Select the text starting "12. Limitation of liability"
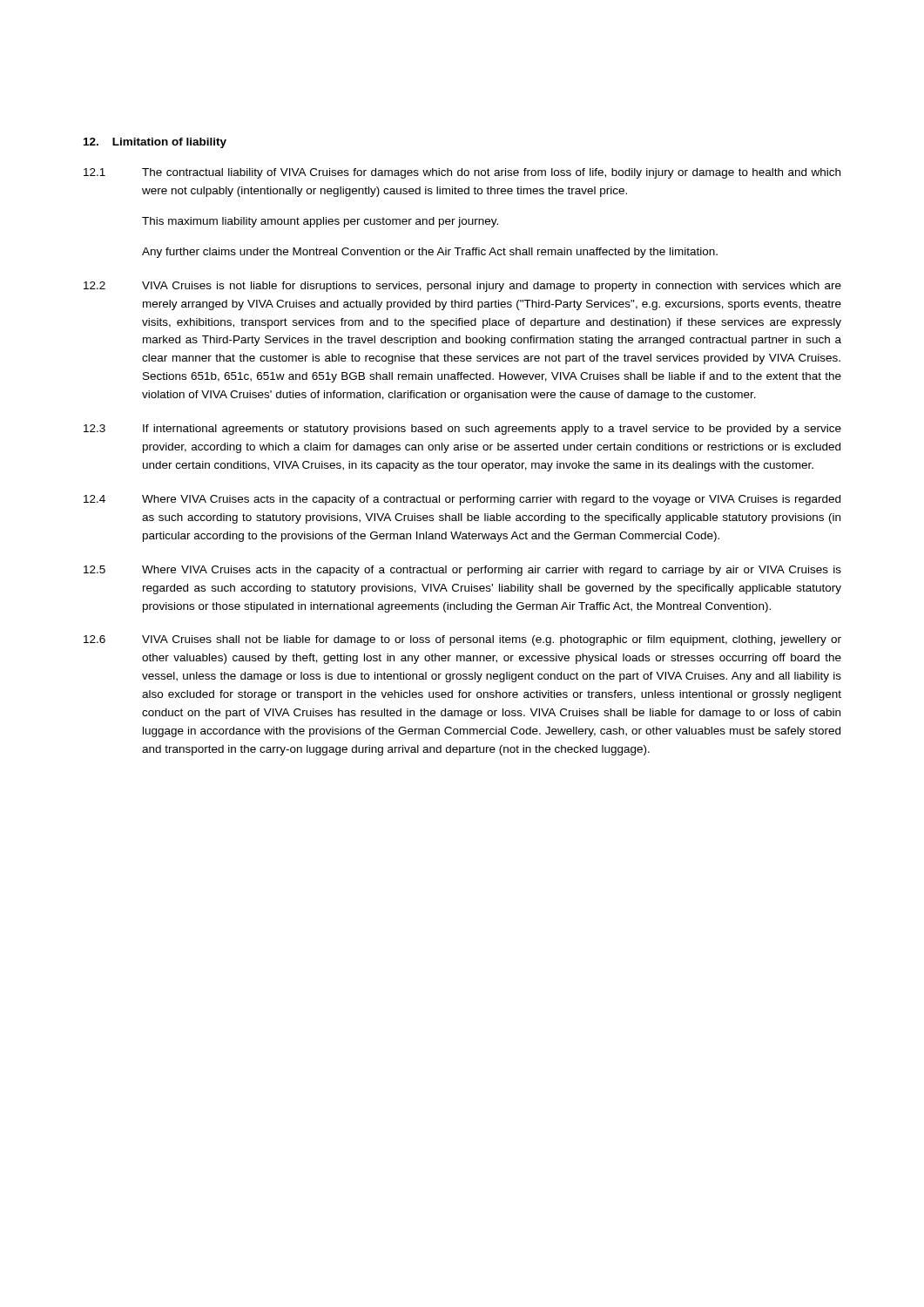Viewport: 924px width, 1307px height. pyautogui.click(x=155, y=142)
